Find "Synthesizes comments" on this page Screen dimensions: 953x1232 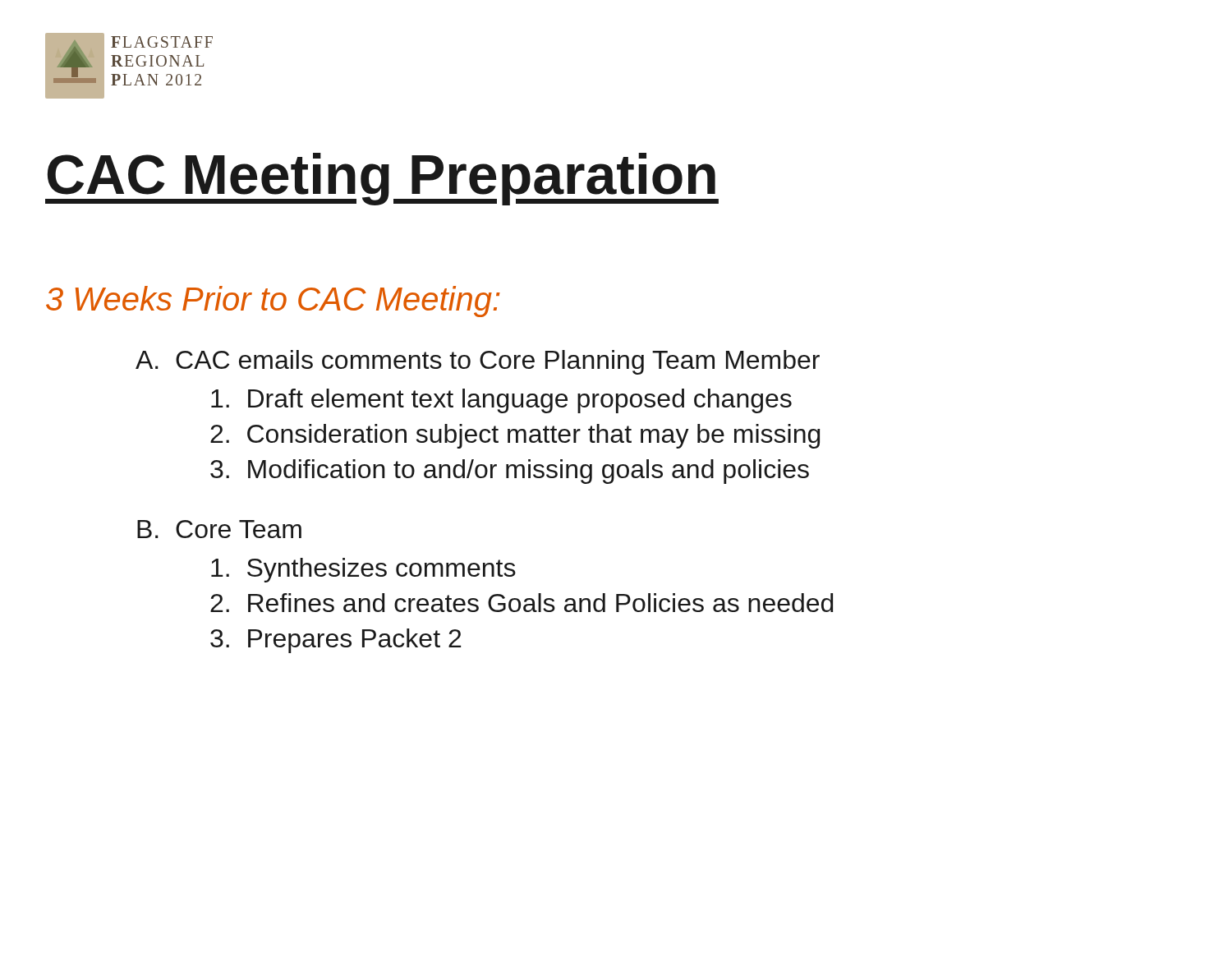pyautogui.click(x=363, y=568)
